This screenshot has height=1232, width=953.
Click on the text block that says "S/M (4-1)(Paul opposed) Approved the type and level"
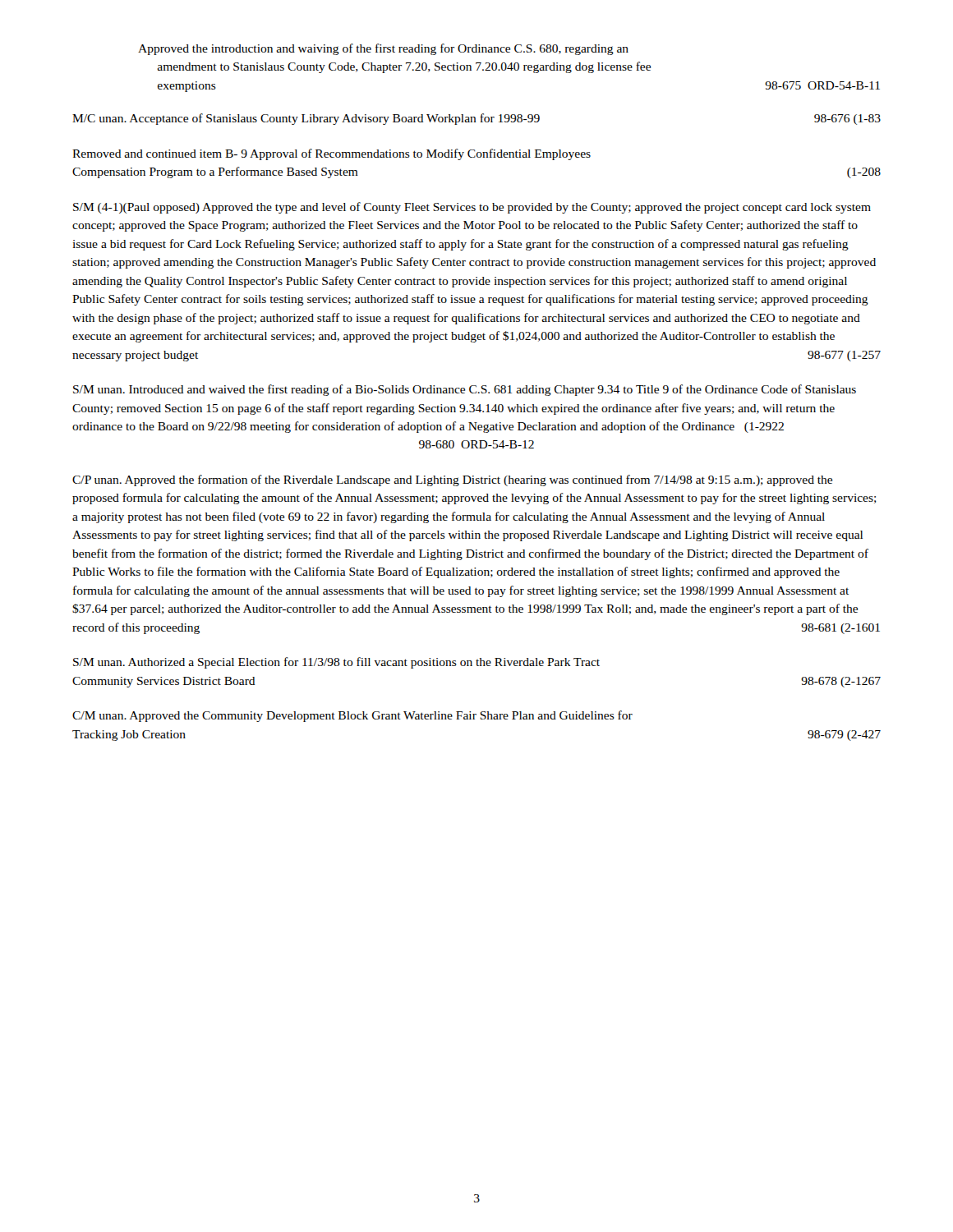coord(476,282)
